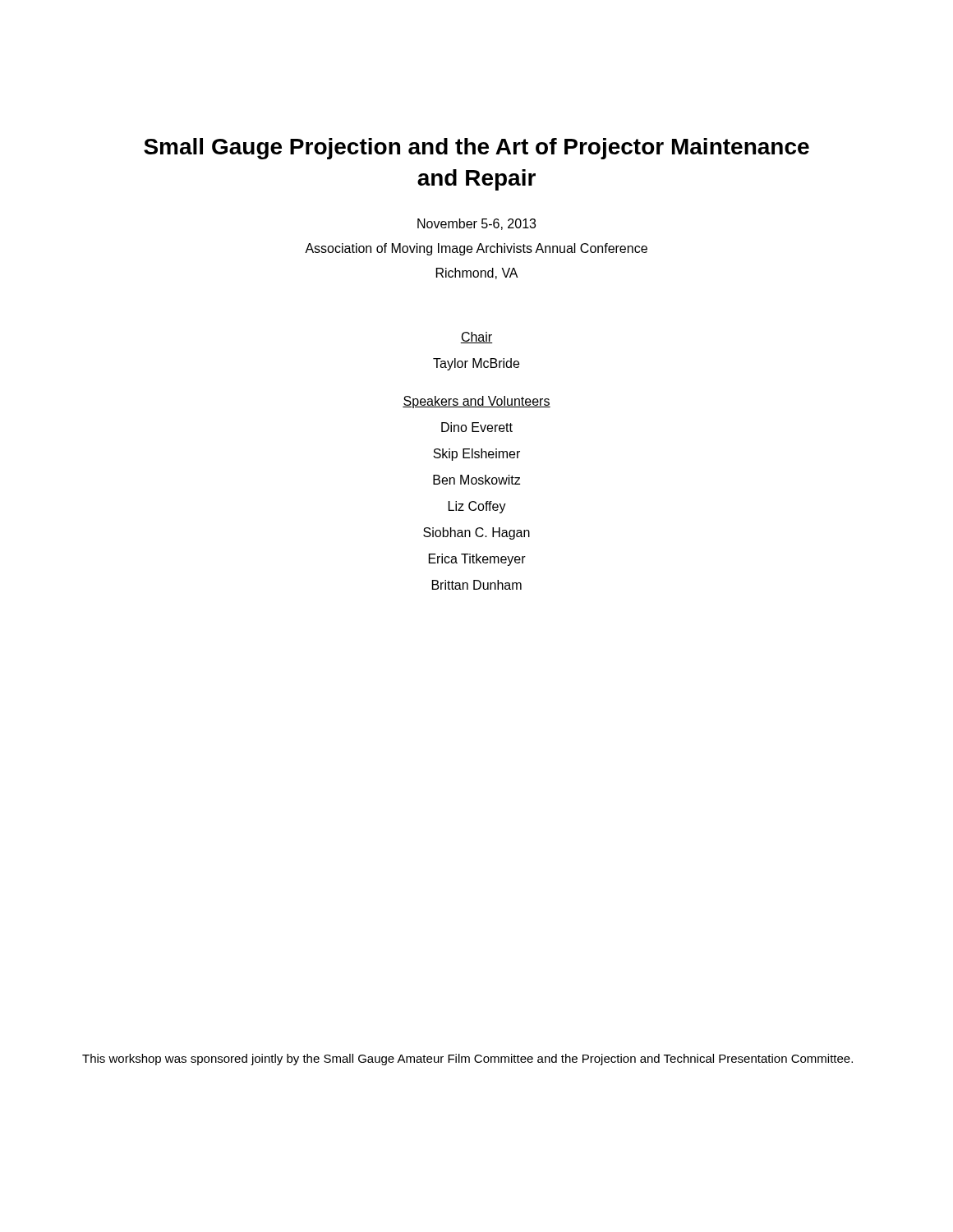Find "Siobhan C. Hagan" on this page

[x=476, y=532]
